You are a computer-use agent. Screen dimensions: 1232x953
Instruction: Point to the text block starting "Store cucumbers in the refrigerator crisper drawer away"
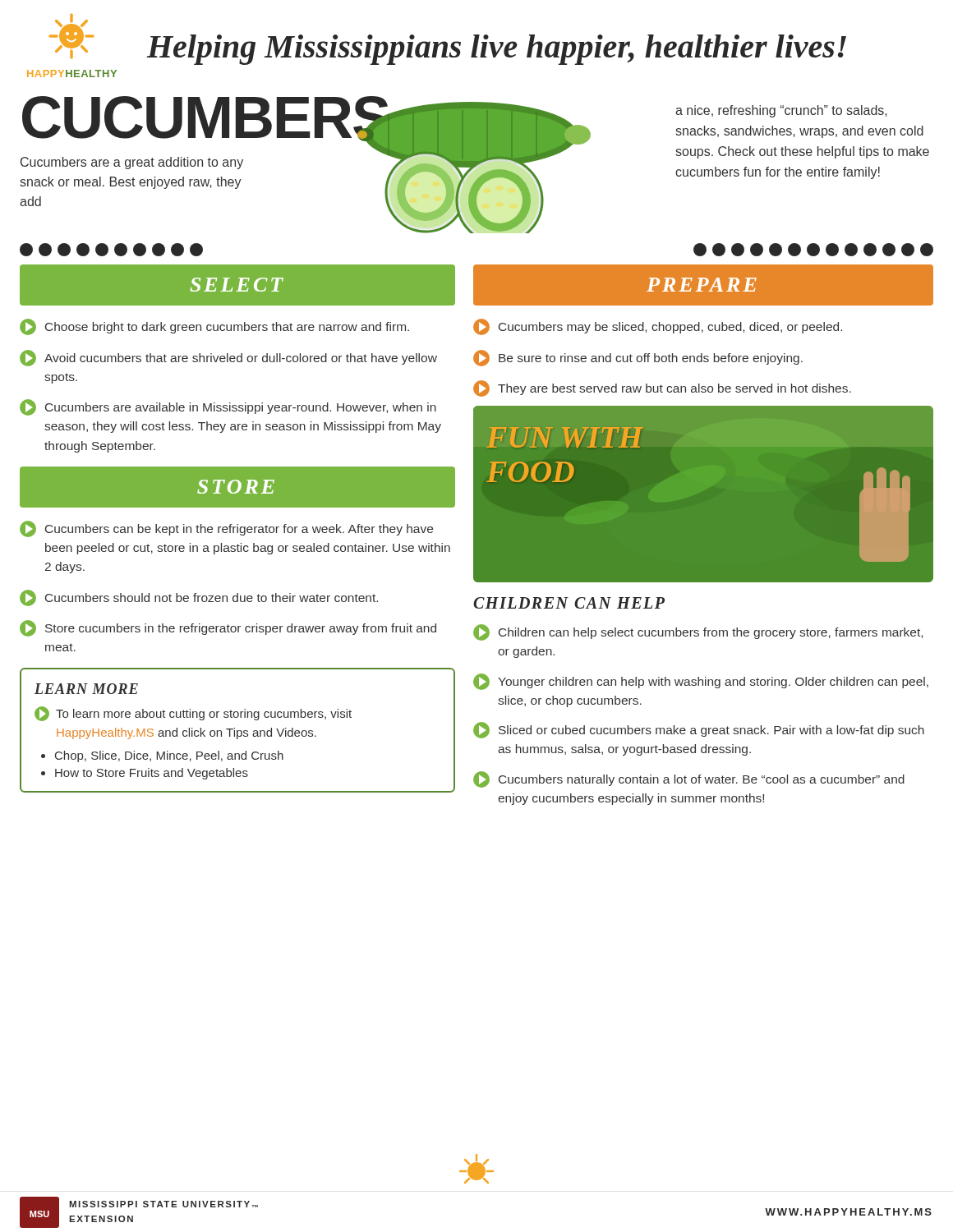pyautogui.click(x=237, y=637)
